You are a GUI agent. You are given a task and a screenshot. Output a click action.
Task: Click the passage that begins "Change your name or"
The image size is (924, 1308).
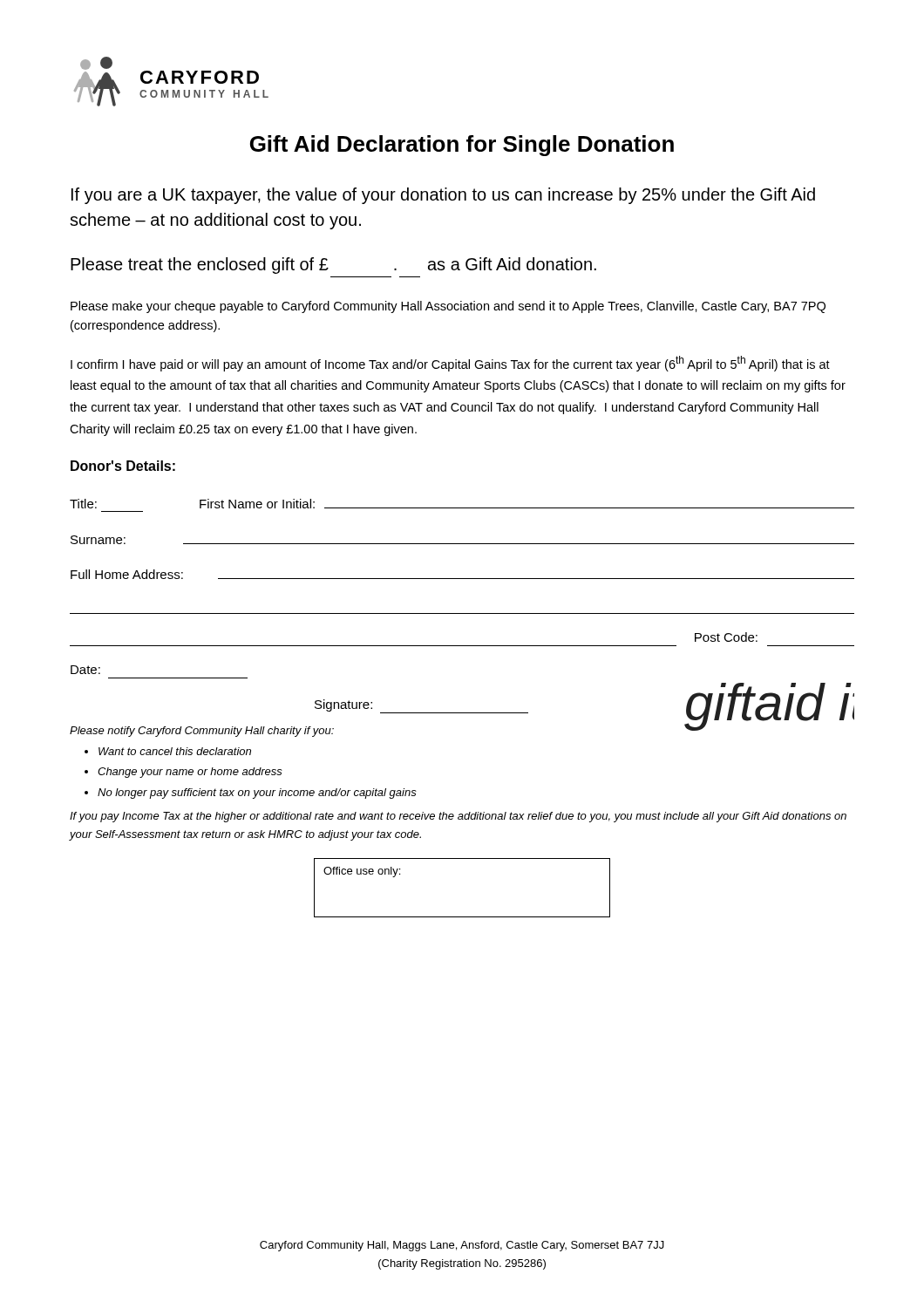[x=190, y=772]
